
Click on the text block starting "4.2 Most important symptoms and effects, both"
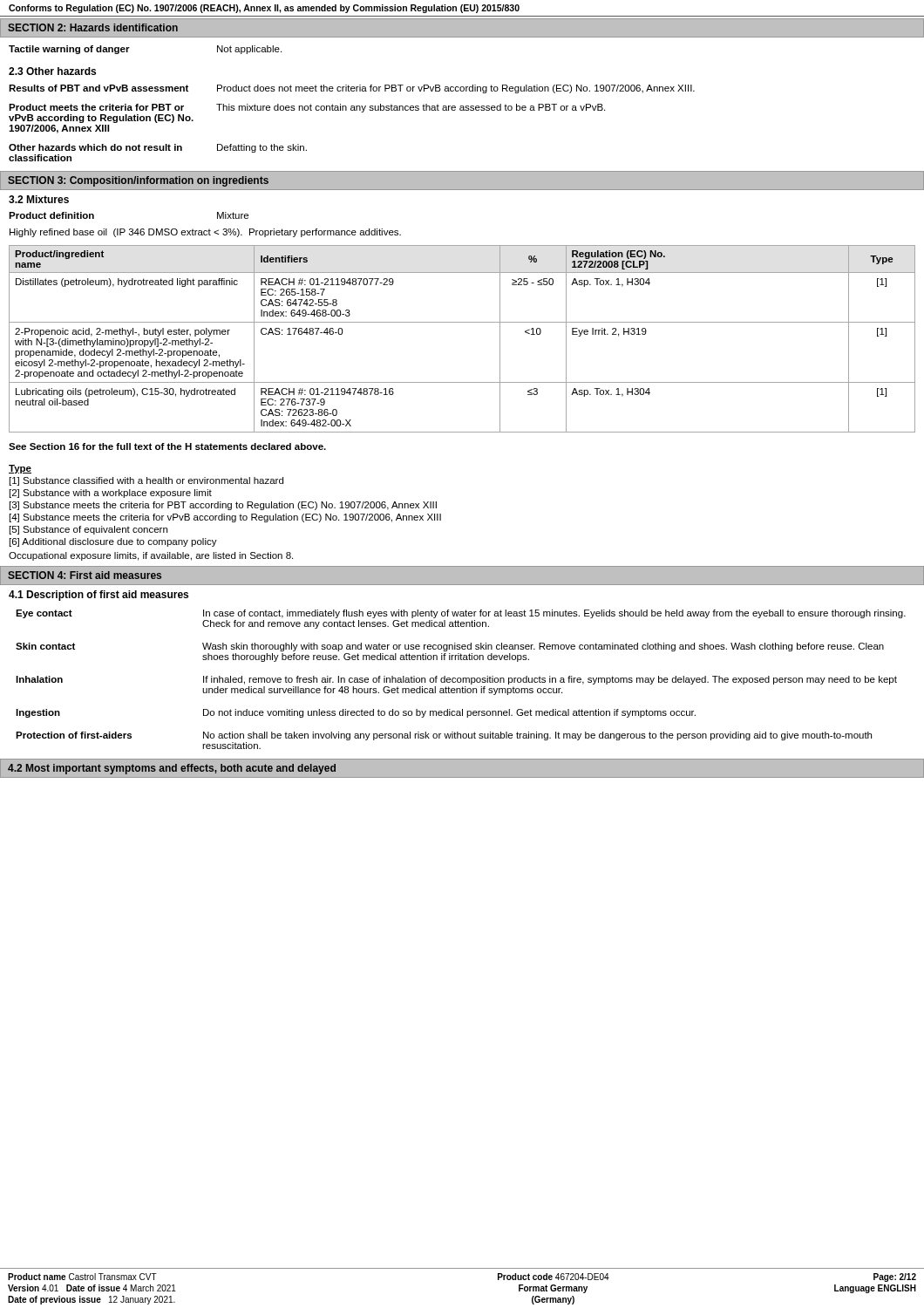(172, 768)
